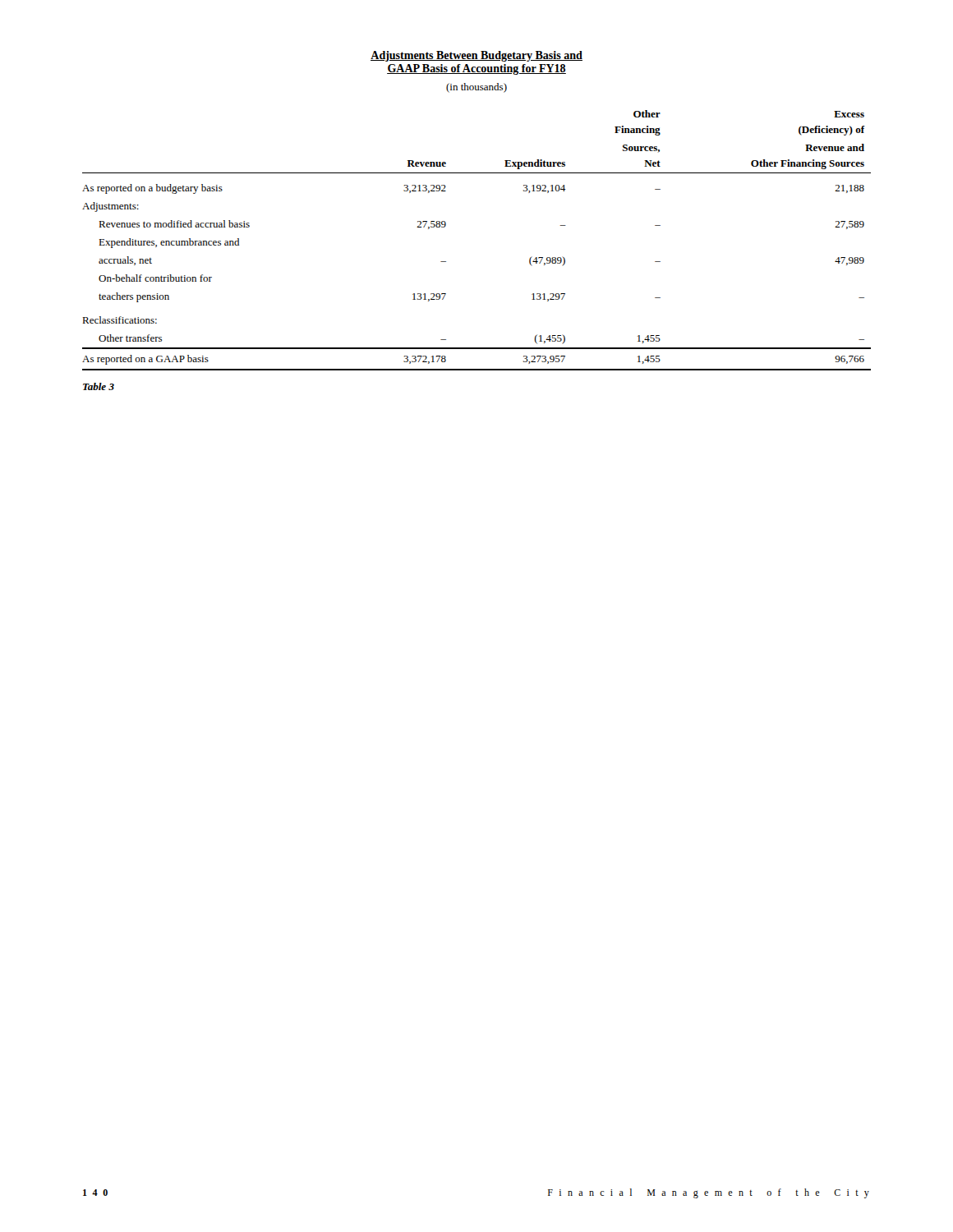The height and width of the screenshot is (1232, 953).
Task: Click the table
Action: click(x=476, y=238)
